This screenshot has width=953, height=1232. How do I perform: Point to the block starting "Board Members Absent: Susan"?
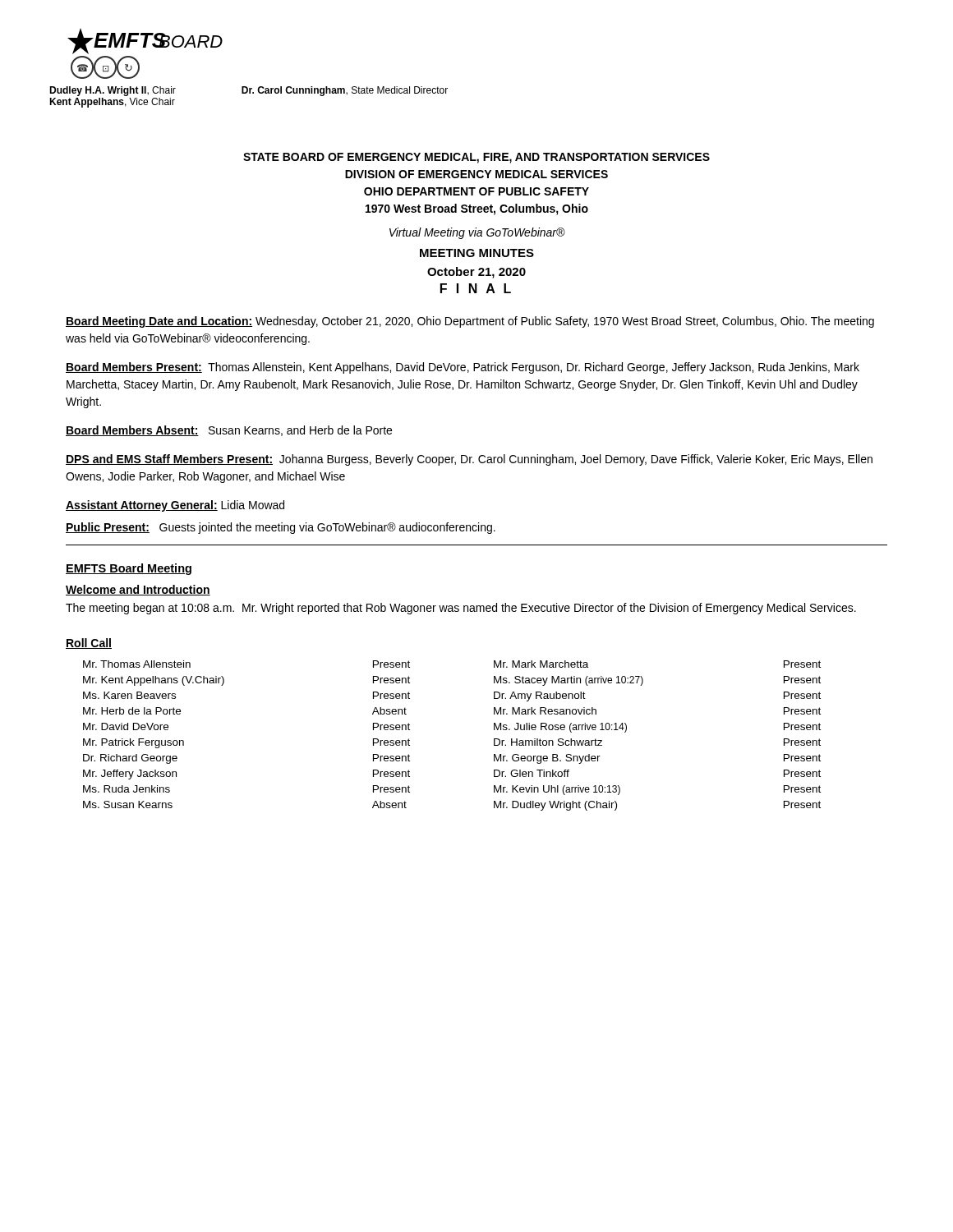[x=229, y=430]
